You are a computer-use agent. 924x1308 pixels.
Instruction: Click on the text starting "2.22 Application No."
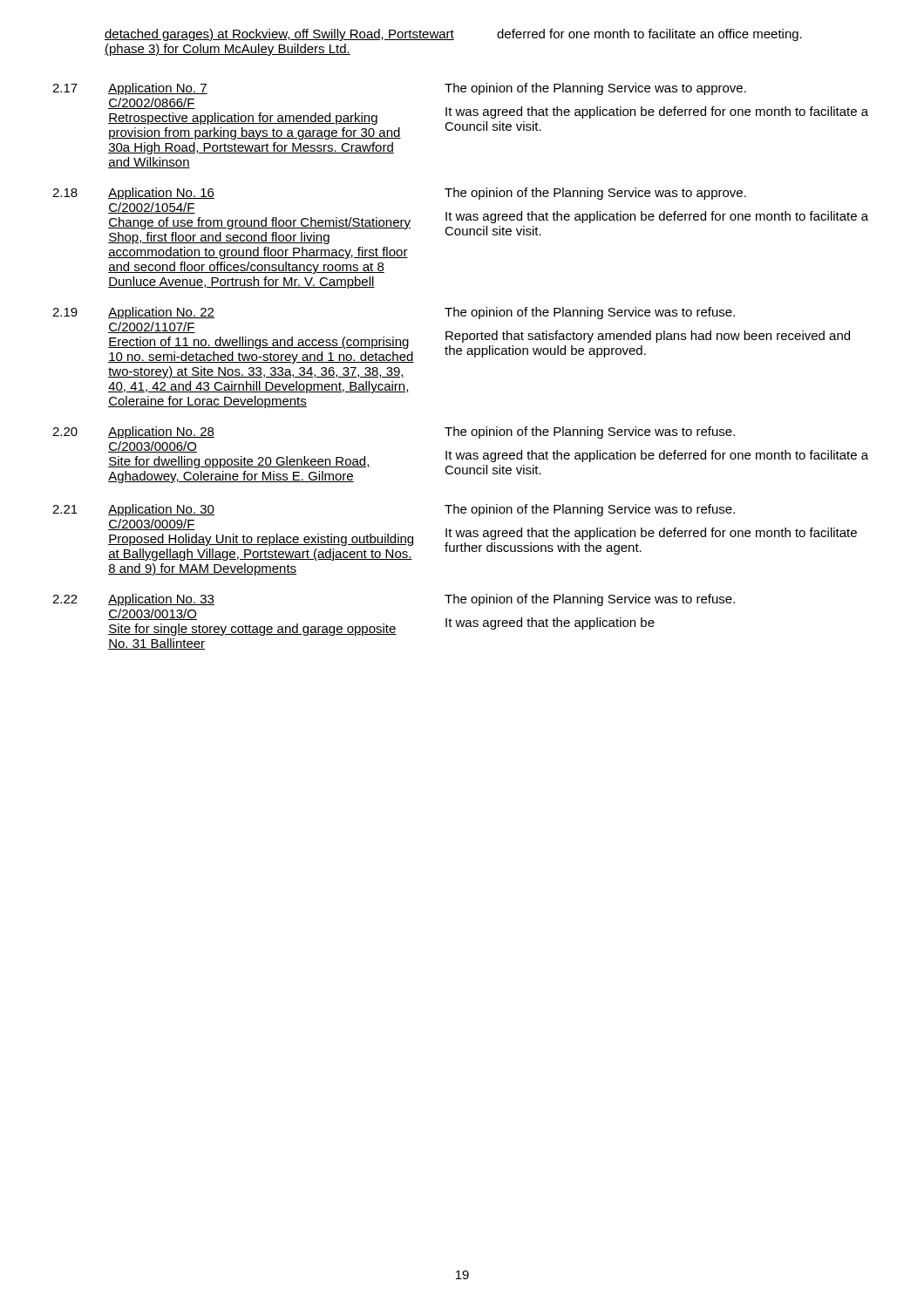(462, 621)
